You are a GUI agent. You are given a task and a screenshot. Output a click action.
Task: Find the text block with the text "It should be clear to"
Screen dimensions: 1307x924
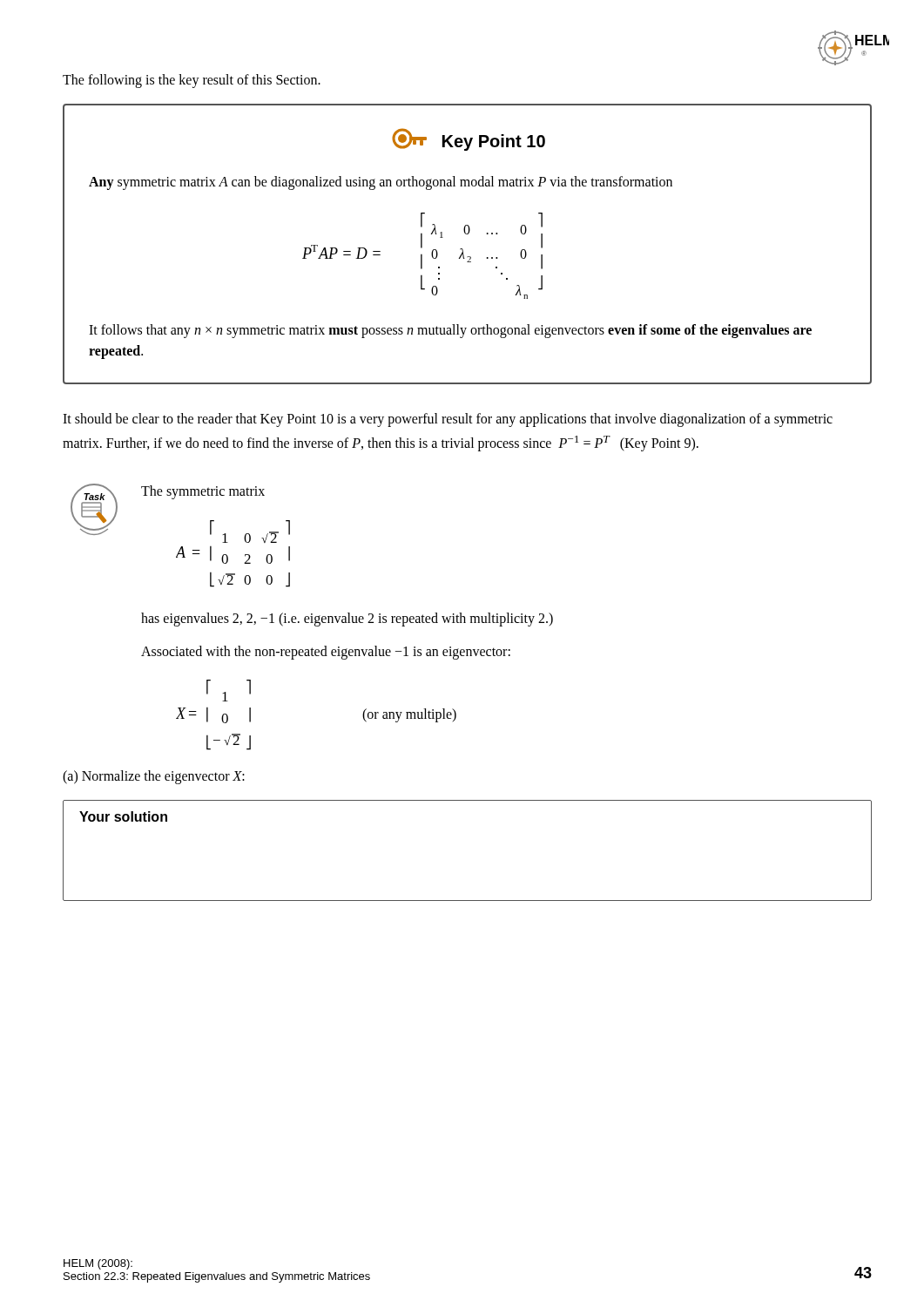coord(467,432)
